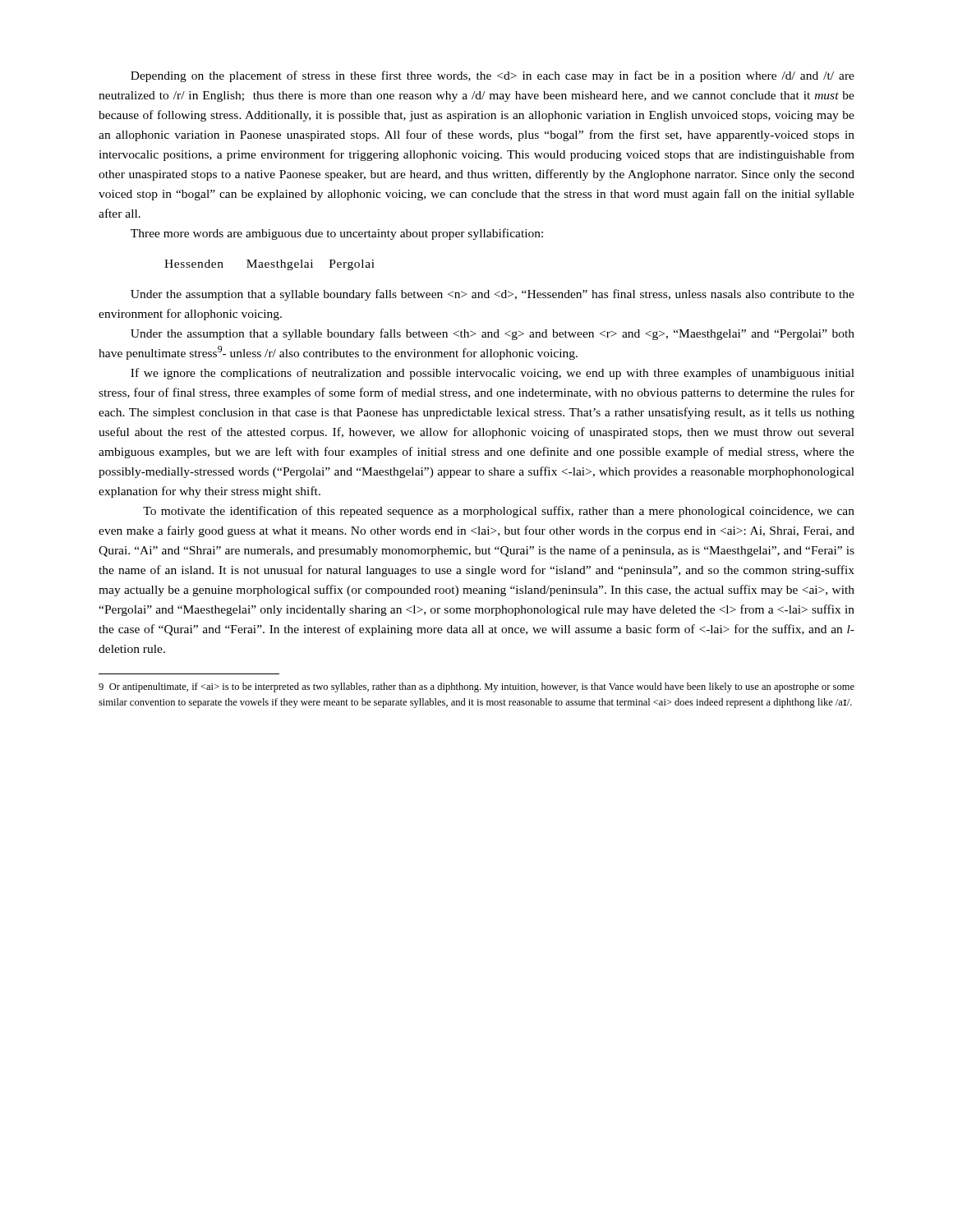Point to the passage starting "To motivate the identification of this"
Viewport: 953px width, 1232px height.
coord(476,580)
